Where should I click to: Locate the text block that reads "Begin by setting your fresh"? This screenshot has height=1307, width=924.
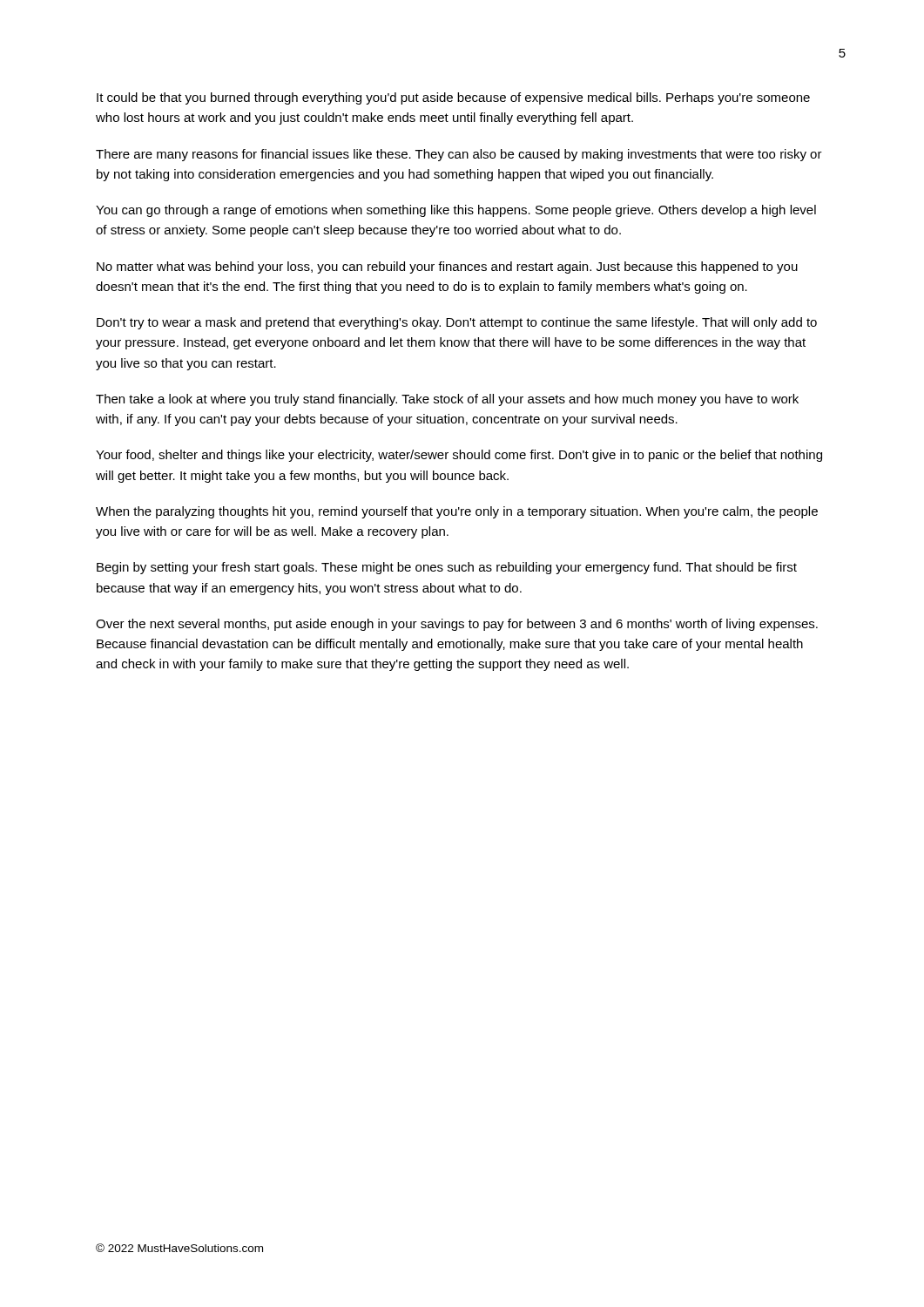446,577
